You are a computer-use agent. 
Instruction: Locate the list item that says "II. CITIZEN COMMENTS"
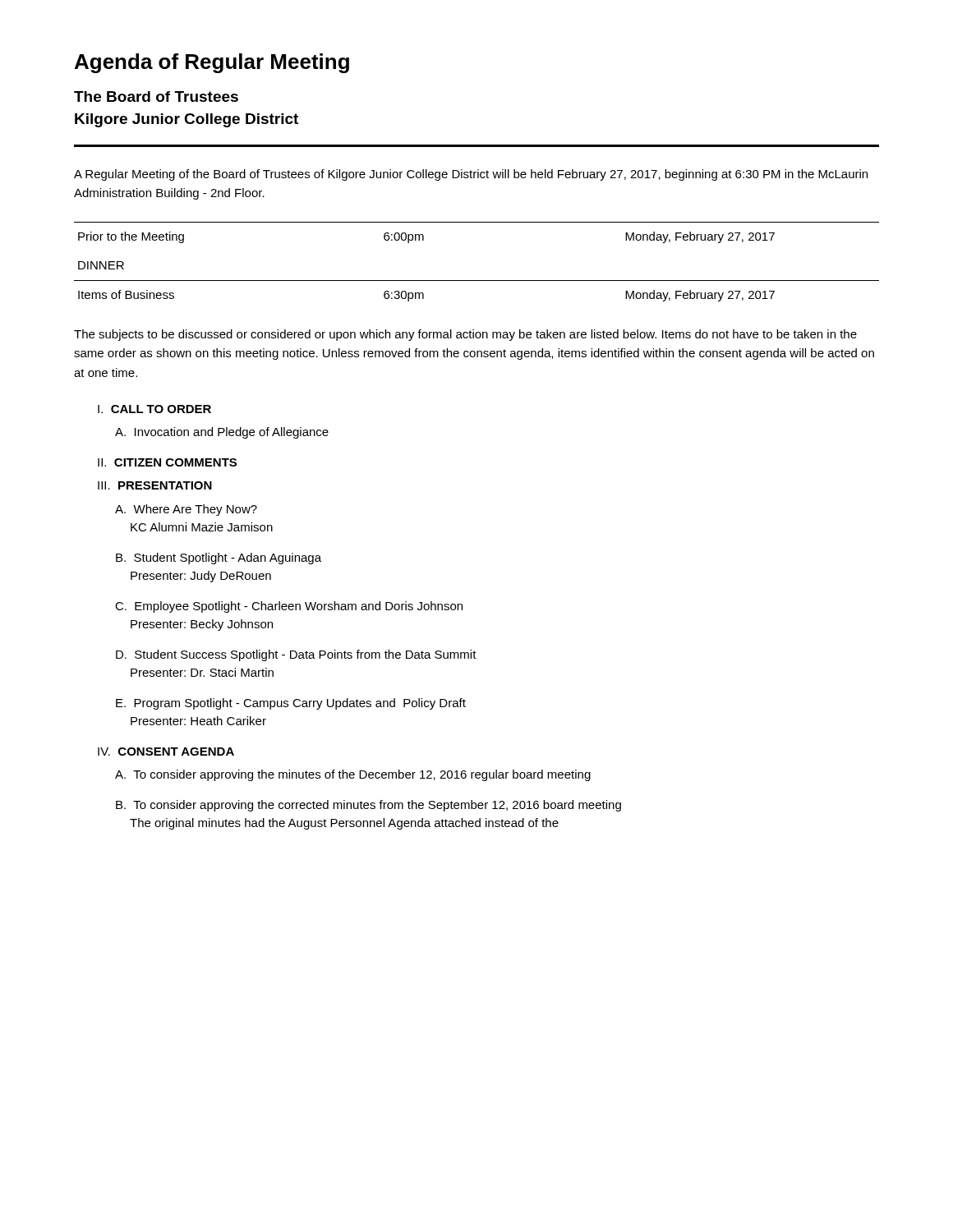click(167, 462)
